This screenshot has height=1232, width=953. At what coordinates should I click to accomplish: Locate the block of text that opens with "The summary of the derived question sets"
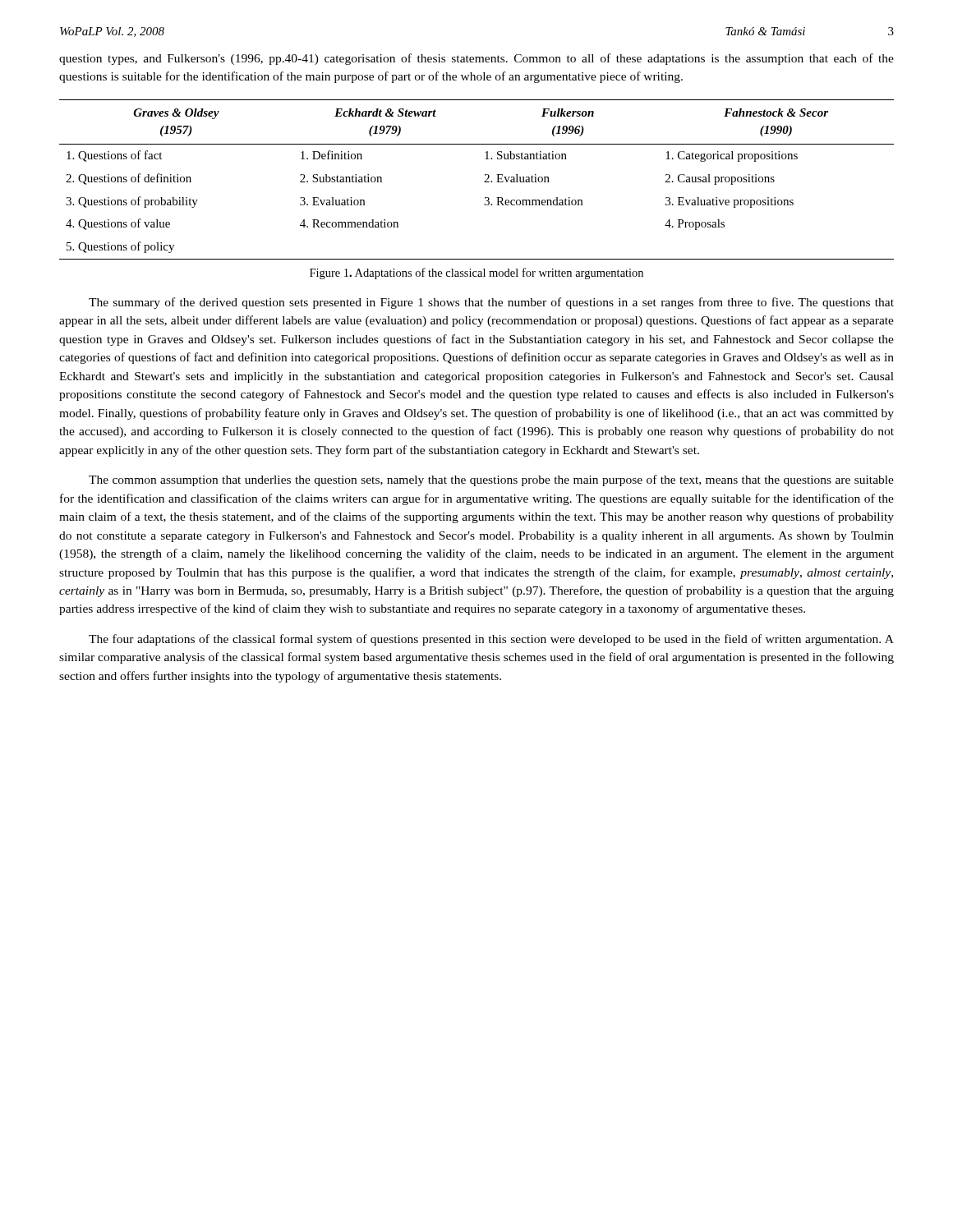tap(476, 376)
